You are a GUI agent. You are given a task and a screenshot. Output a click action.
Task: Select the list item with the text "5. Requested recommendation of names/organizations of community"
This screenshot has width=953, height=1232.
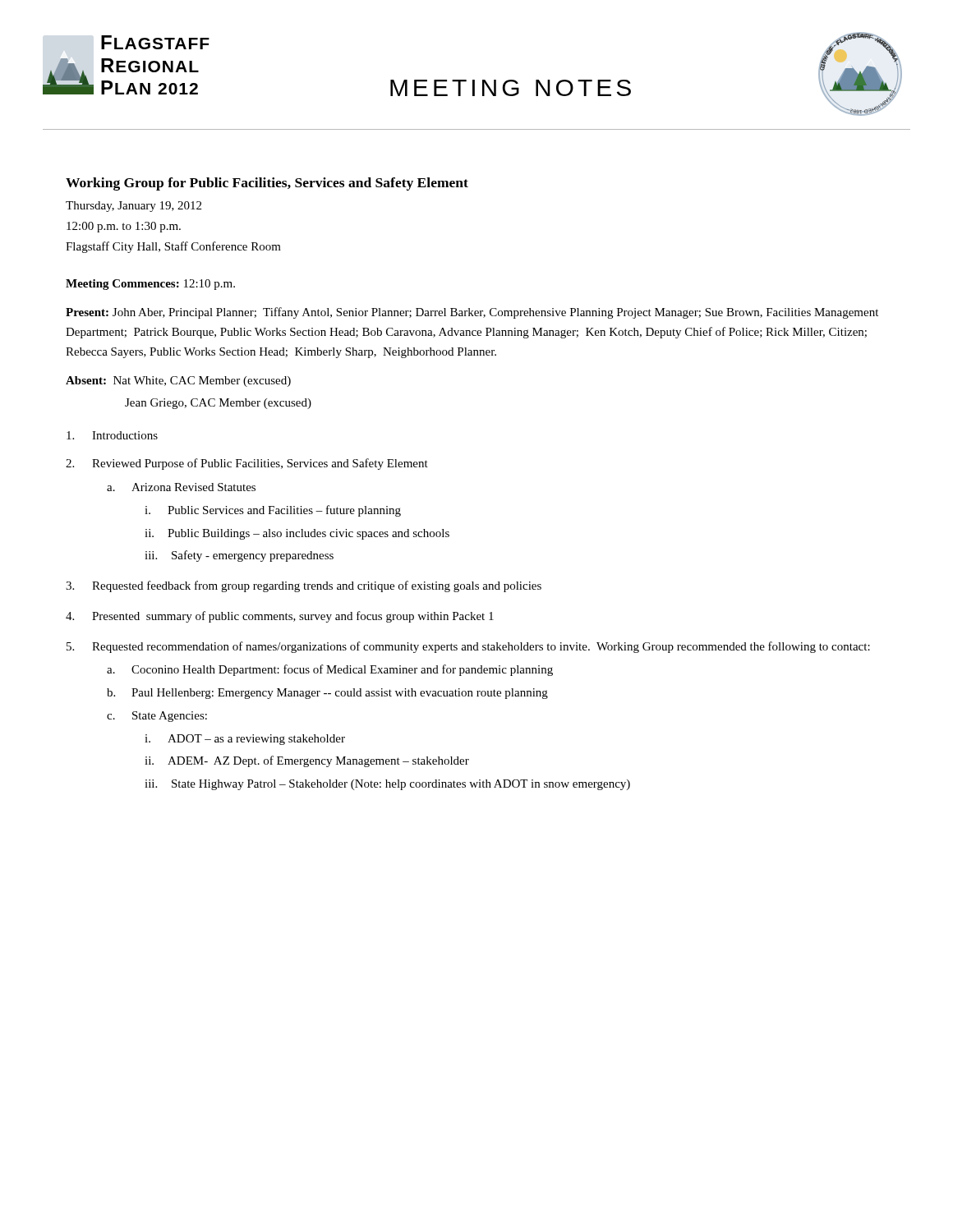click(468, 646)
